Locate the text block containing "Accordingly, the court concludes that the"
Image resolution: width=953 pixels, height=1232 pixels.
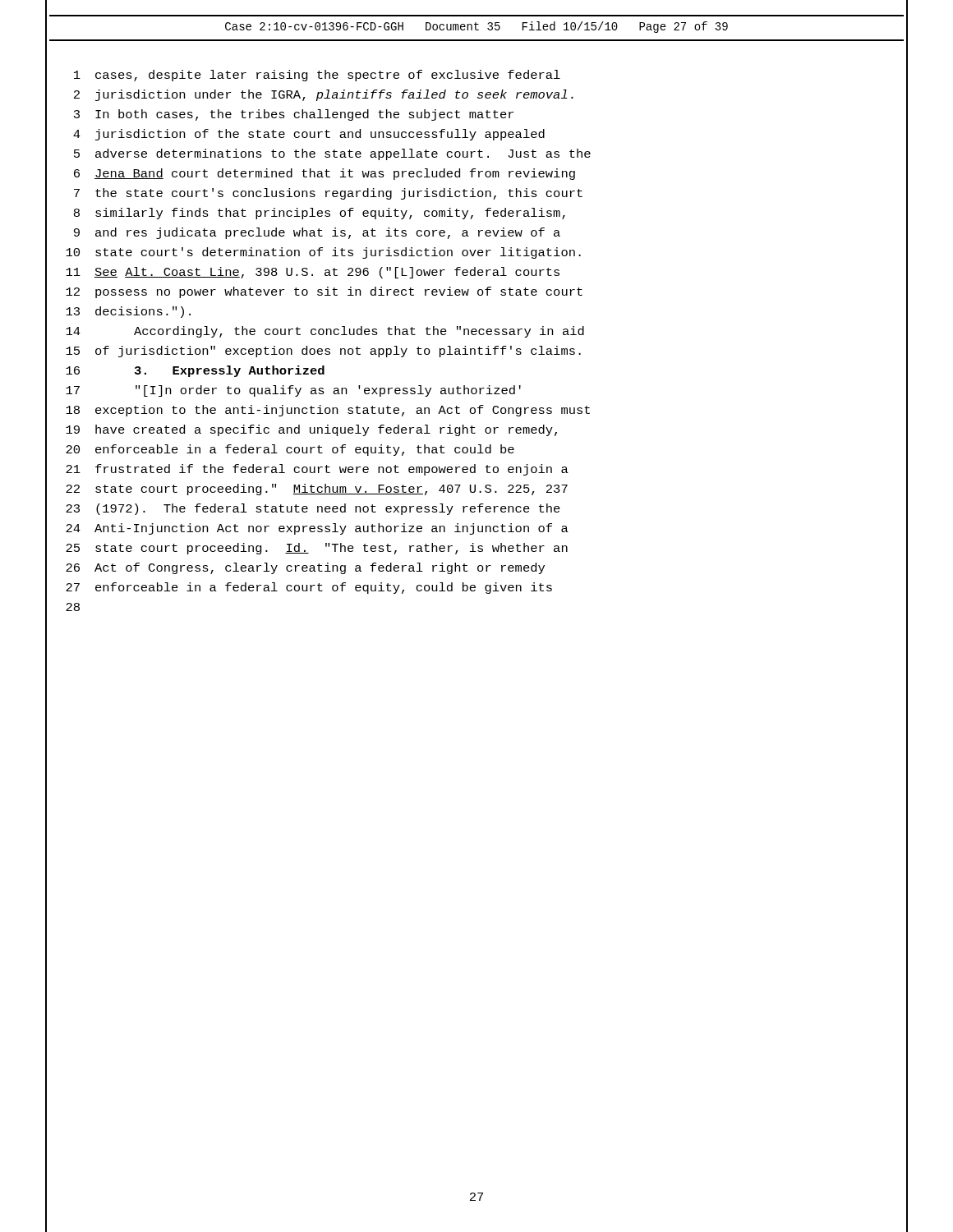[x=495, y=342]
